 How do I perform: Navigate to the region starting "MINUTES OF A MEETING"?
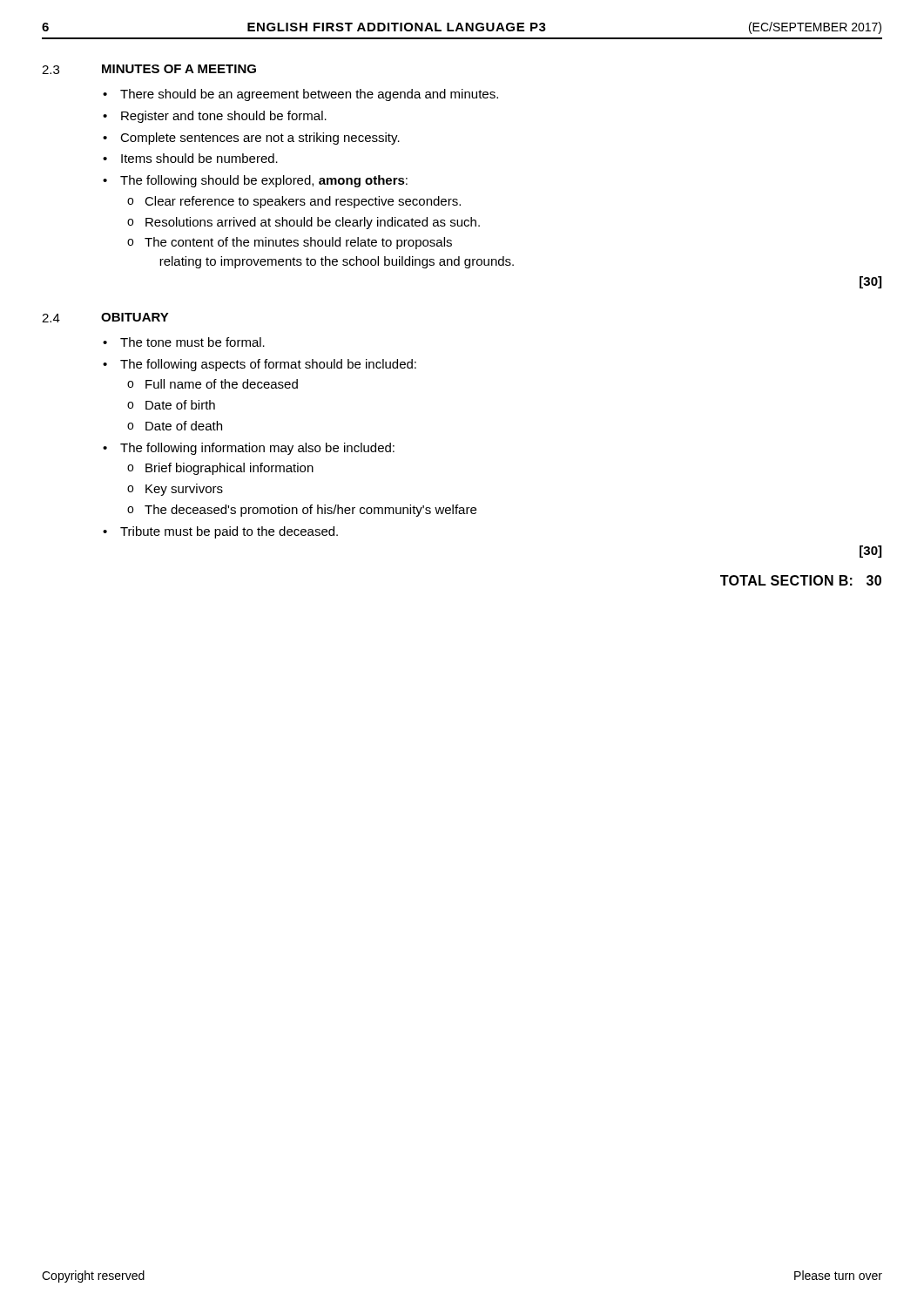tap(179, 68)
